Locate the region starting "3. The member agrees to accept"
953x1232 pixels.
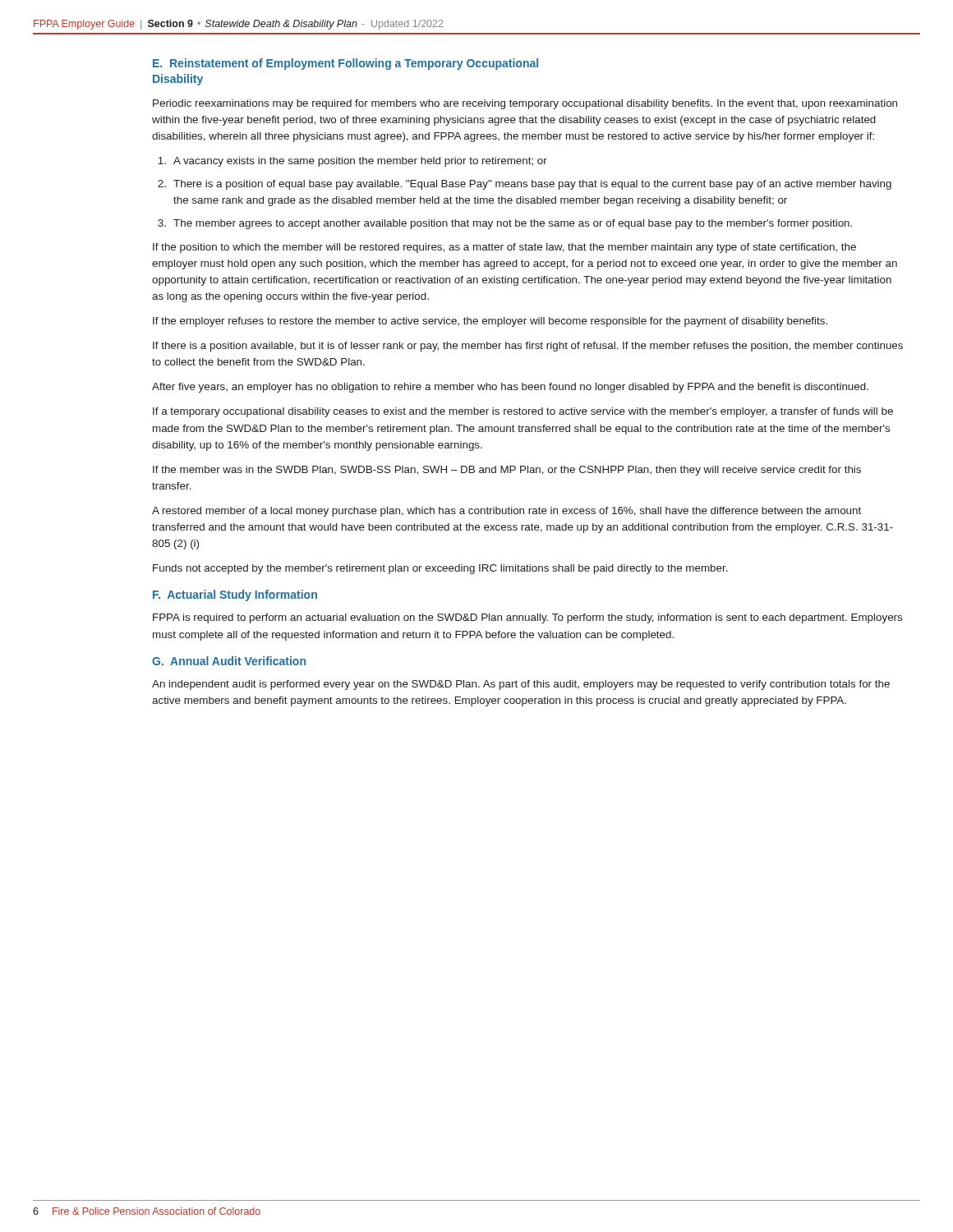pyautogui.click(x=528, y=224)
